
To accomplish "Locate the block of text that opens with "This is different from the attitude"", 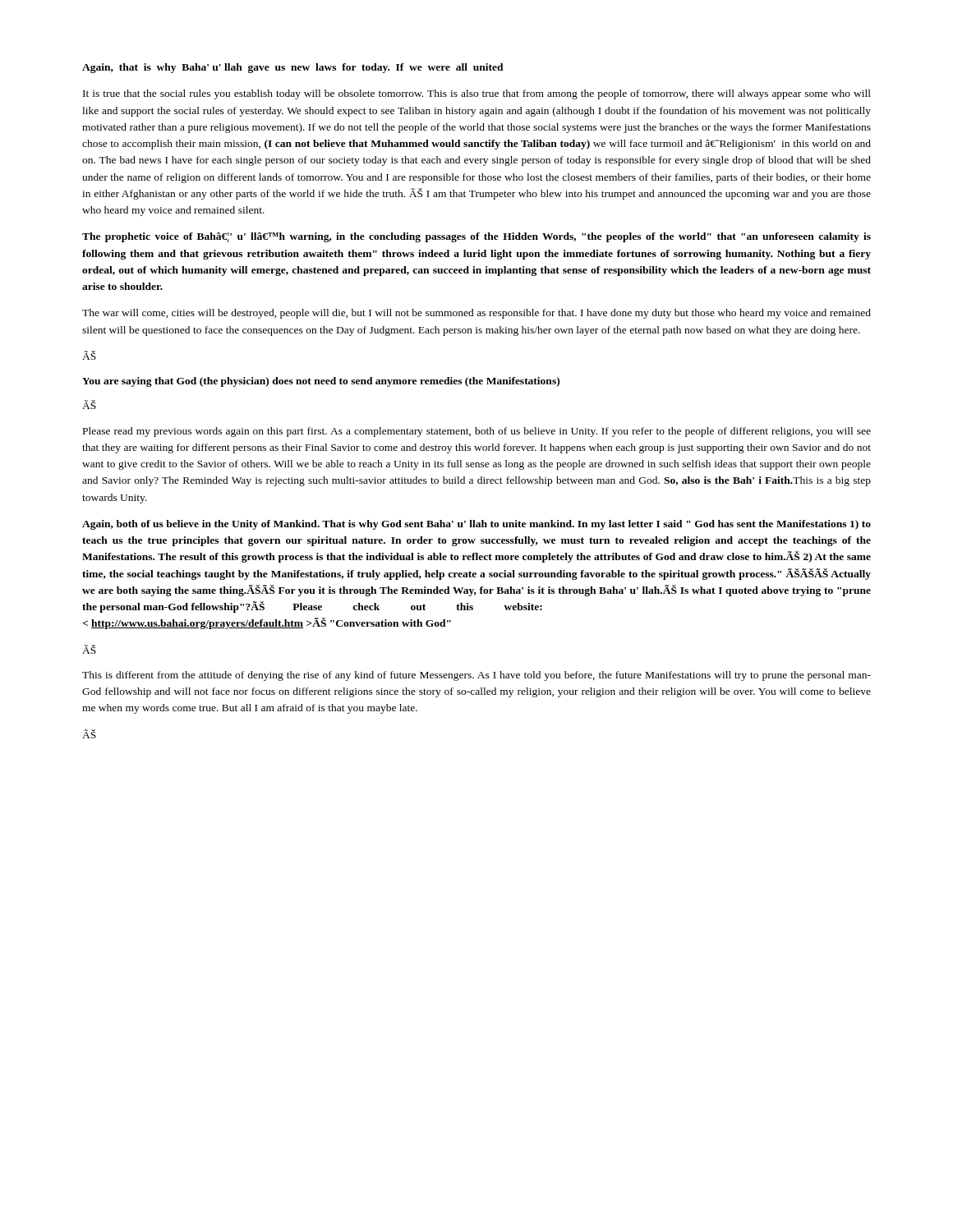I will point(476,691).
